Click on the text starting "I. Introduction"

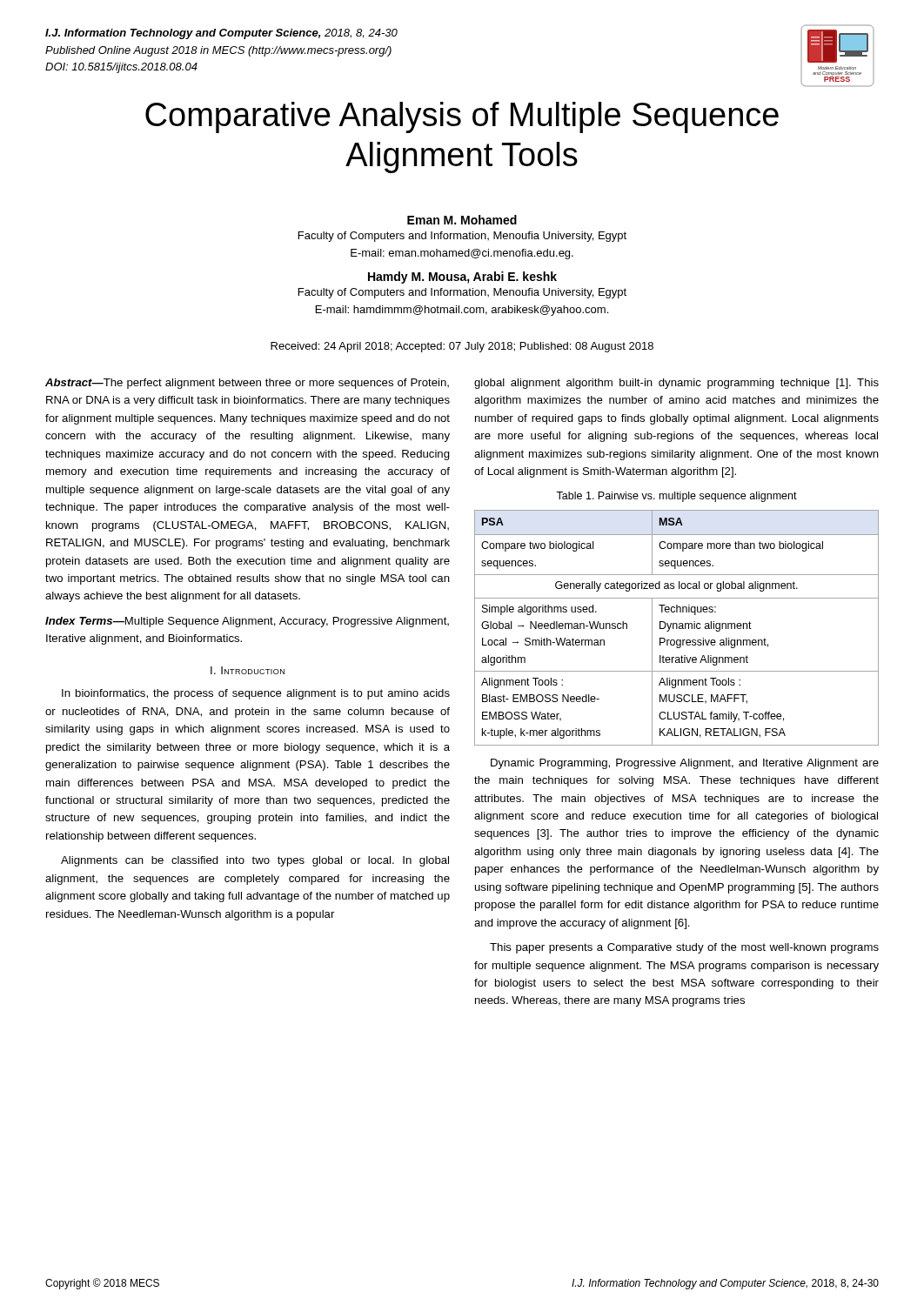[x=248, y=670]
